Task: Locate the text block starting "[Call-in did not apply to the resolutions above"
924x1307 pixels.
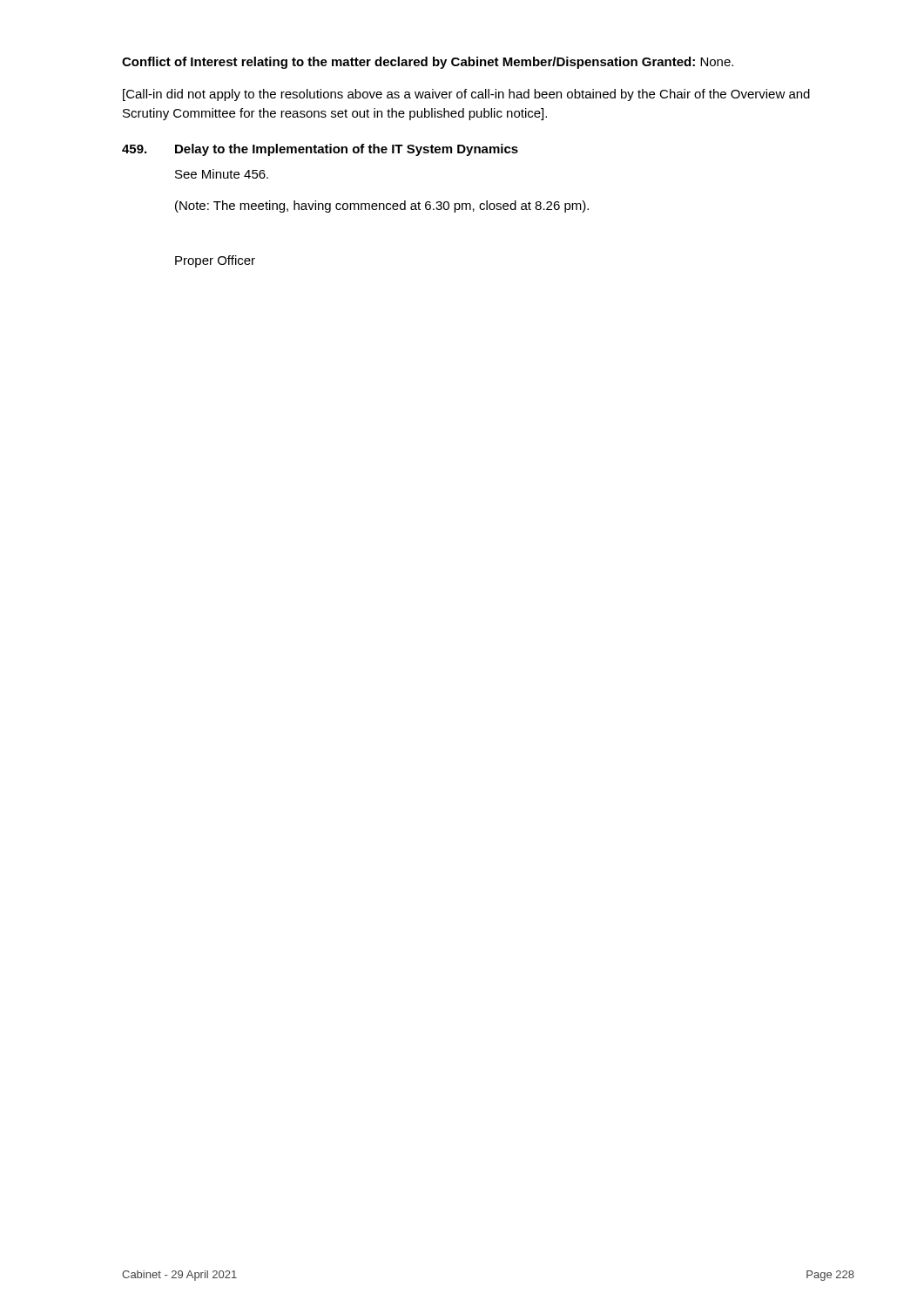Action: [x=466, y=103]
